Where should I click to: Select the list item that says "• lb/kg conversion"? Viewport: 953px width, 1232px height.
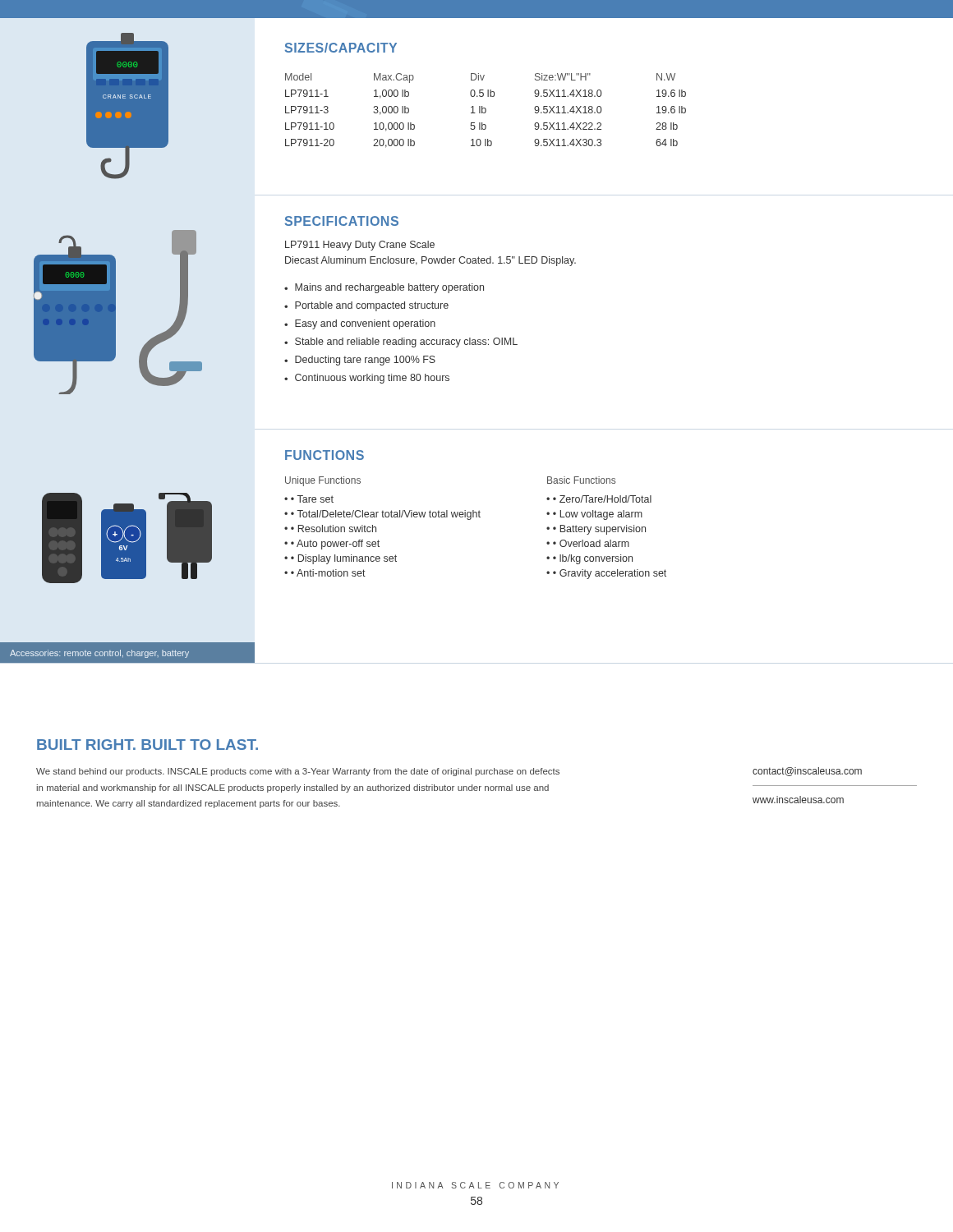tap(593, 559)
